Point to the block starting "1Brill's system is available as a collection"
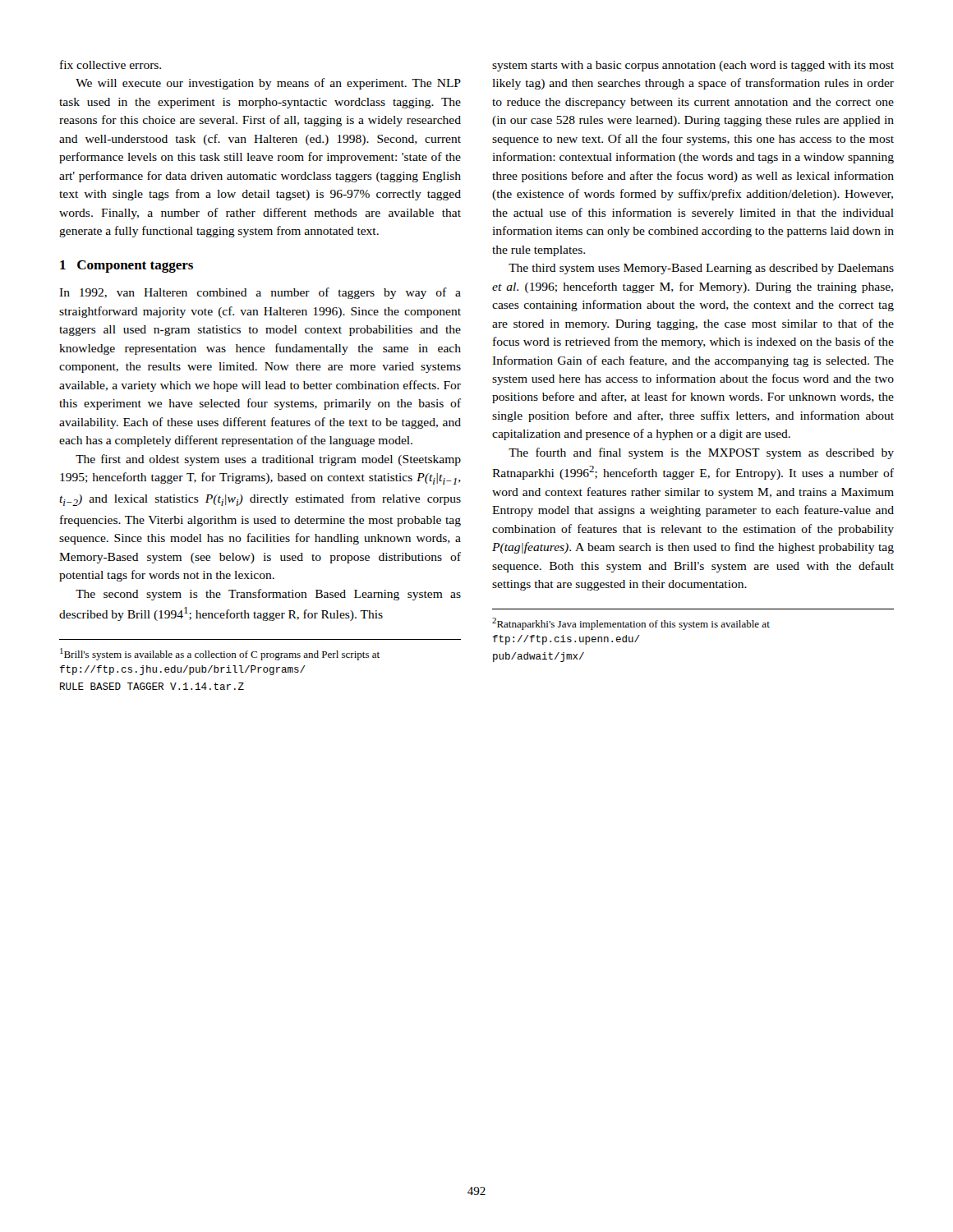The image size is (953, 1232). [260, 670]
